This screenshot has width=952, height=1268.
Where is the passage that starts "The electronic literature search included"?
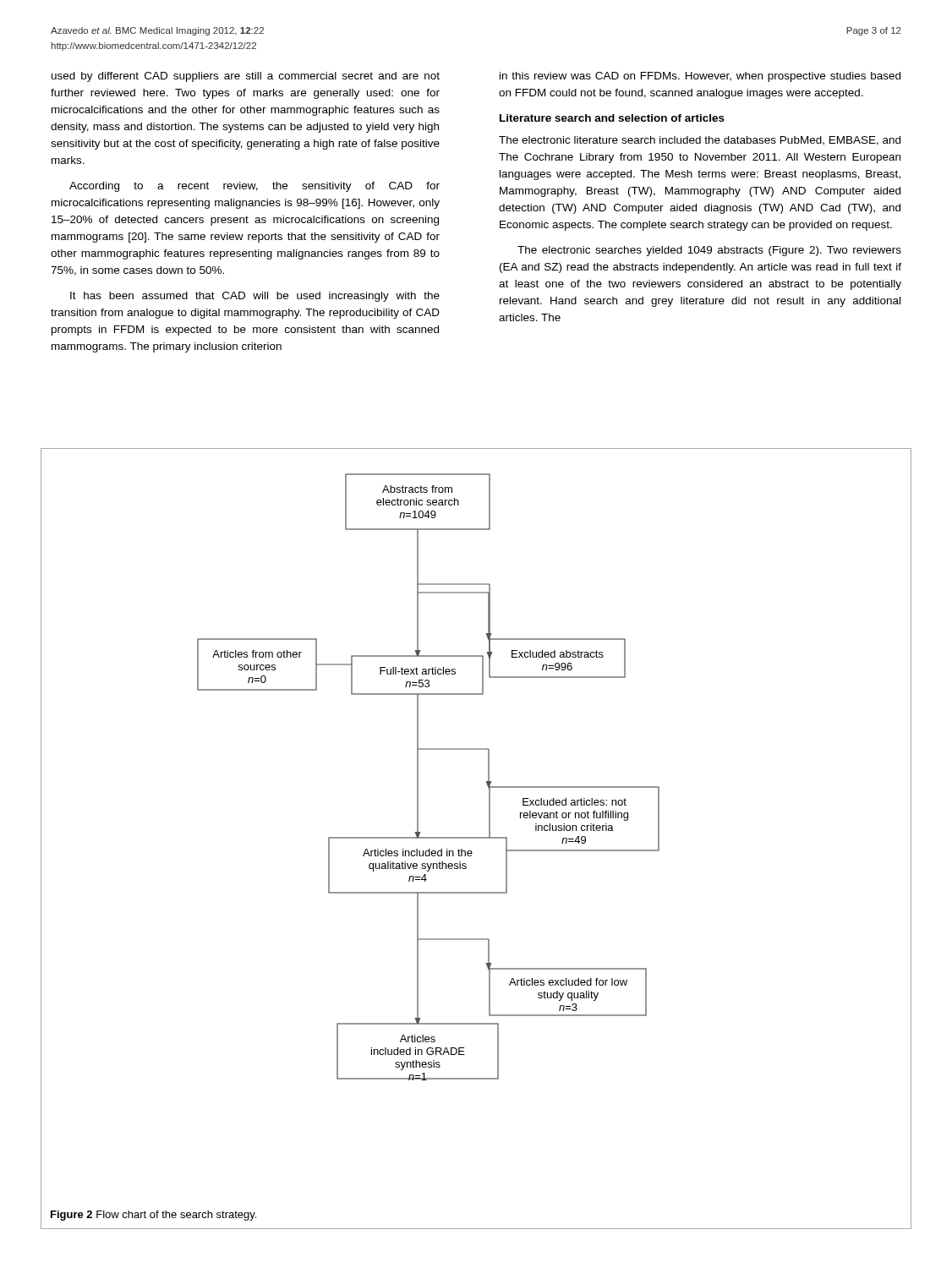[700, 182]
